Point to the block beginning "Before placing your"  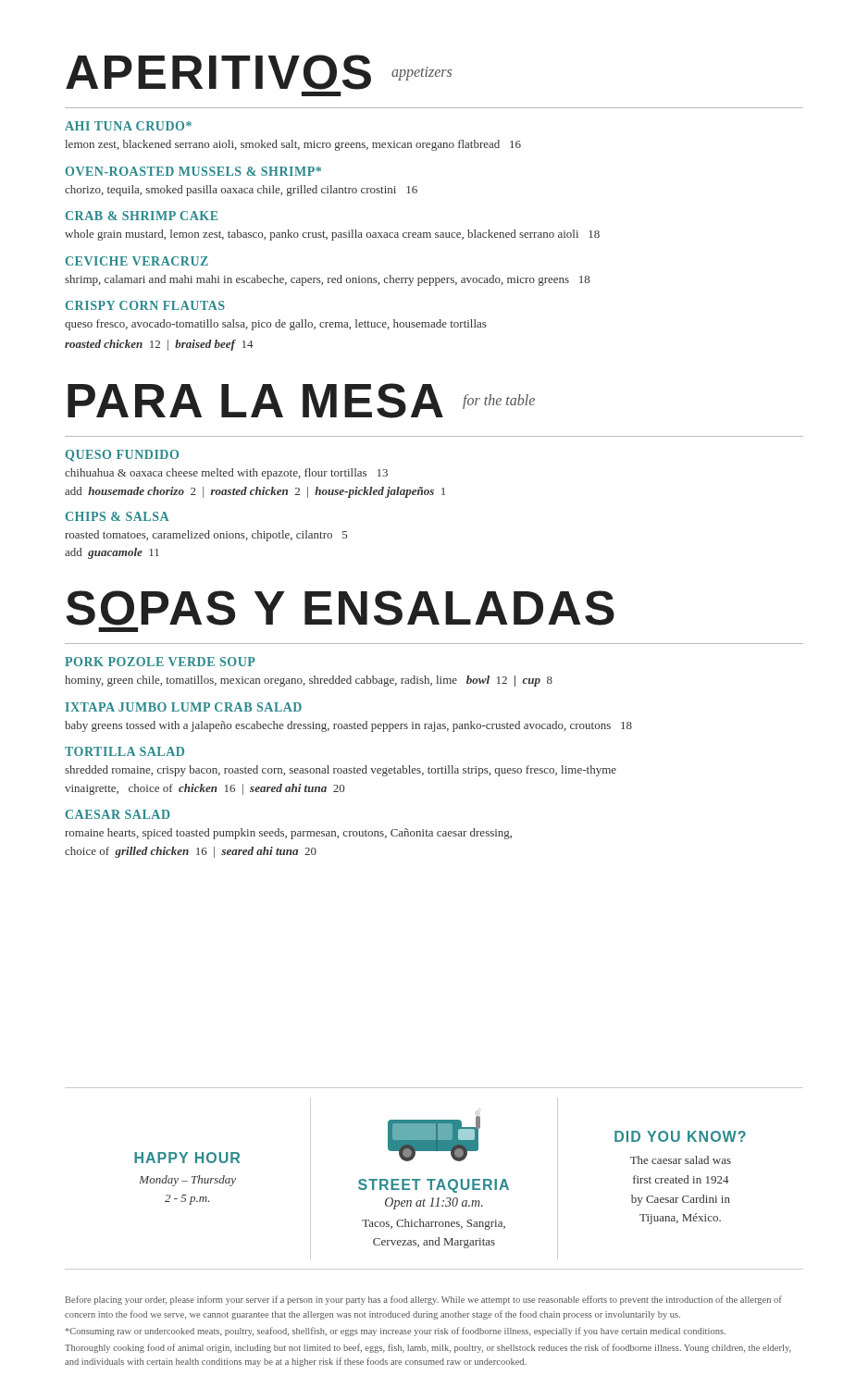423,1307
